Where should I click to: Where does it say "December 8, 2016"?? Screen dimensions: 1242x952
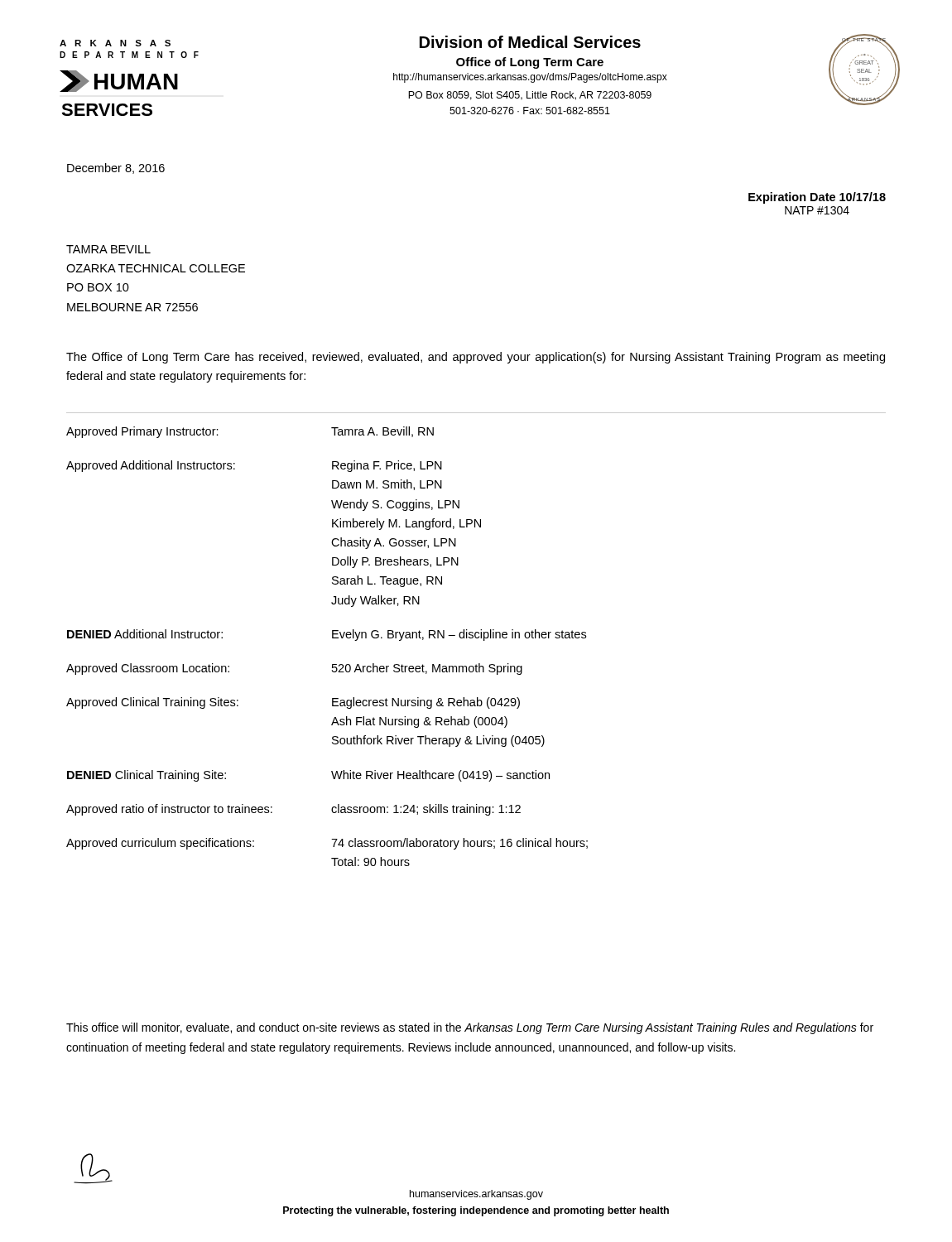[116, 168]
